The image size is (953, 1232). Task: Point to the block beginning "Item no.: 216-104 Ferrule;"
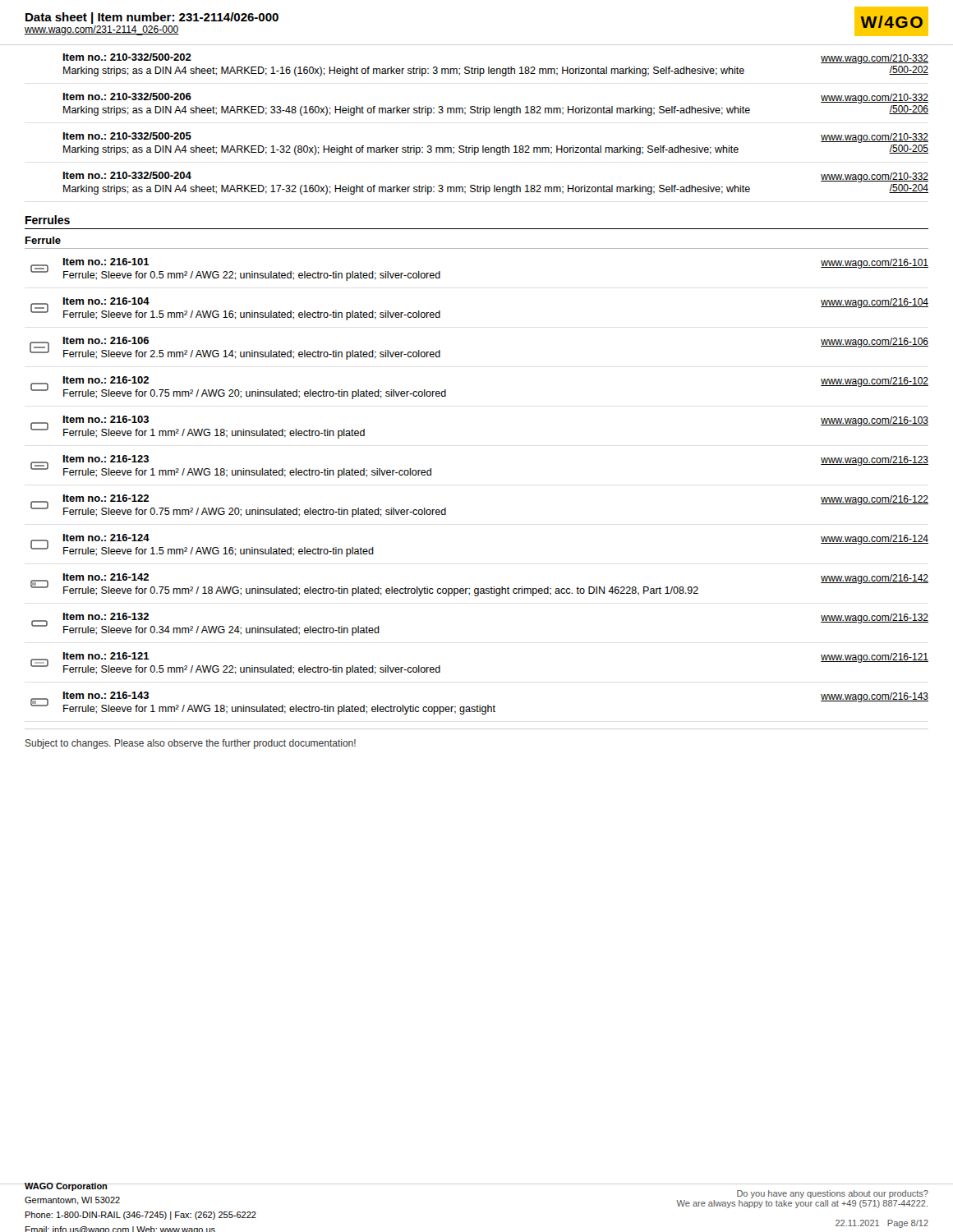pos(129,313)
